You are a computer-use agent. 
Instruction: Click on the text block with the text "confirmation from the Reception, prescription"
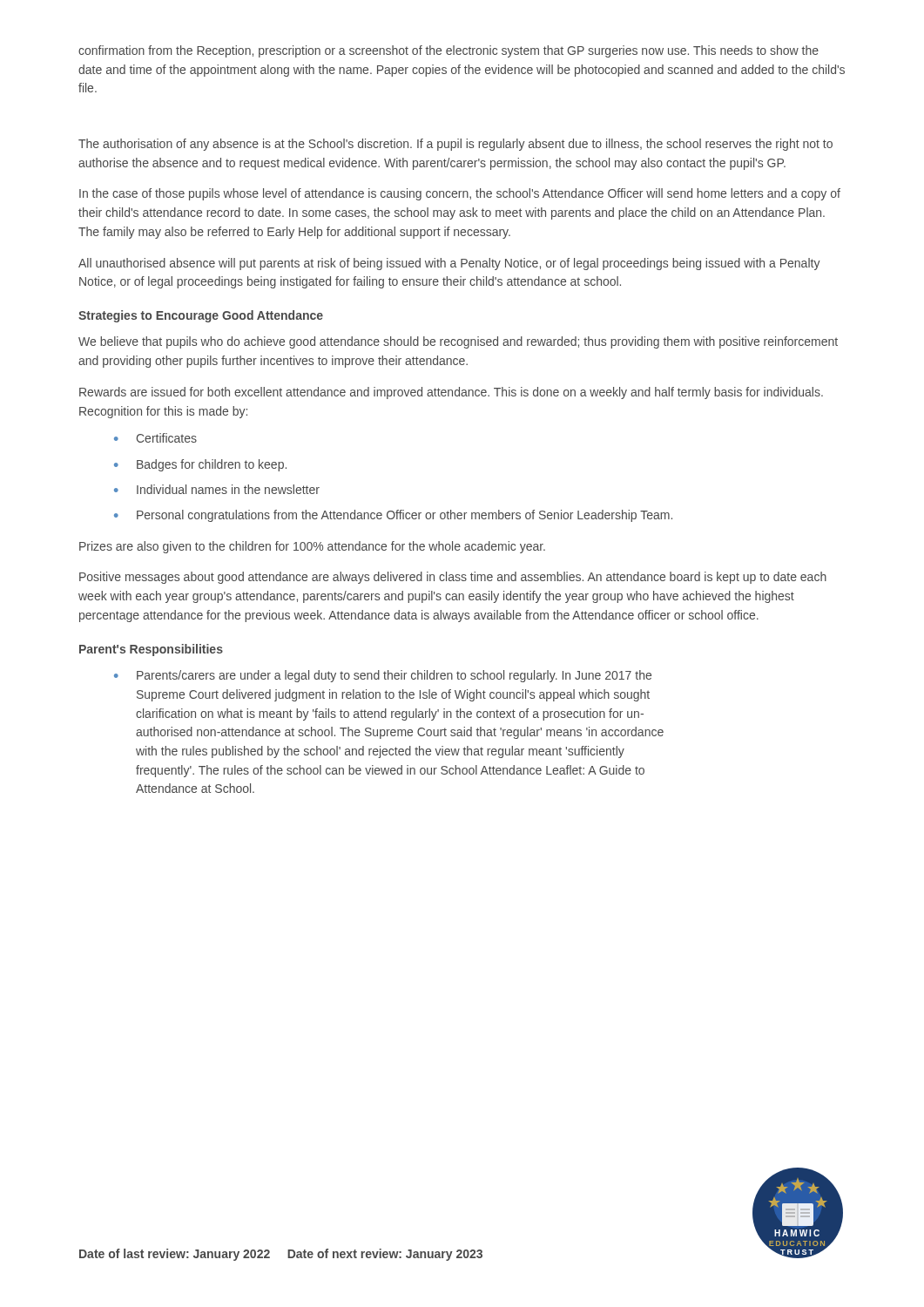coord(462,69)
